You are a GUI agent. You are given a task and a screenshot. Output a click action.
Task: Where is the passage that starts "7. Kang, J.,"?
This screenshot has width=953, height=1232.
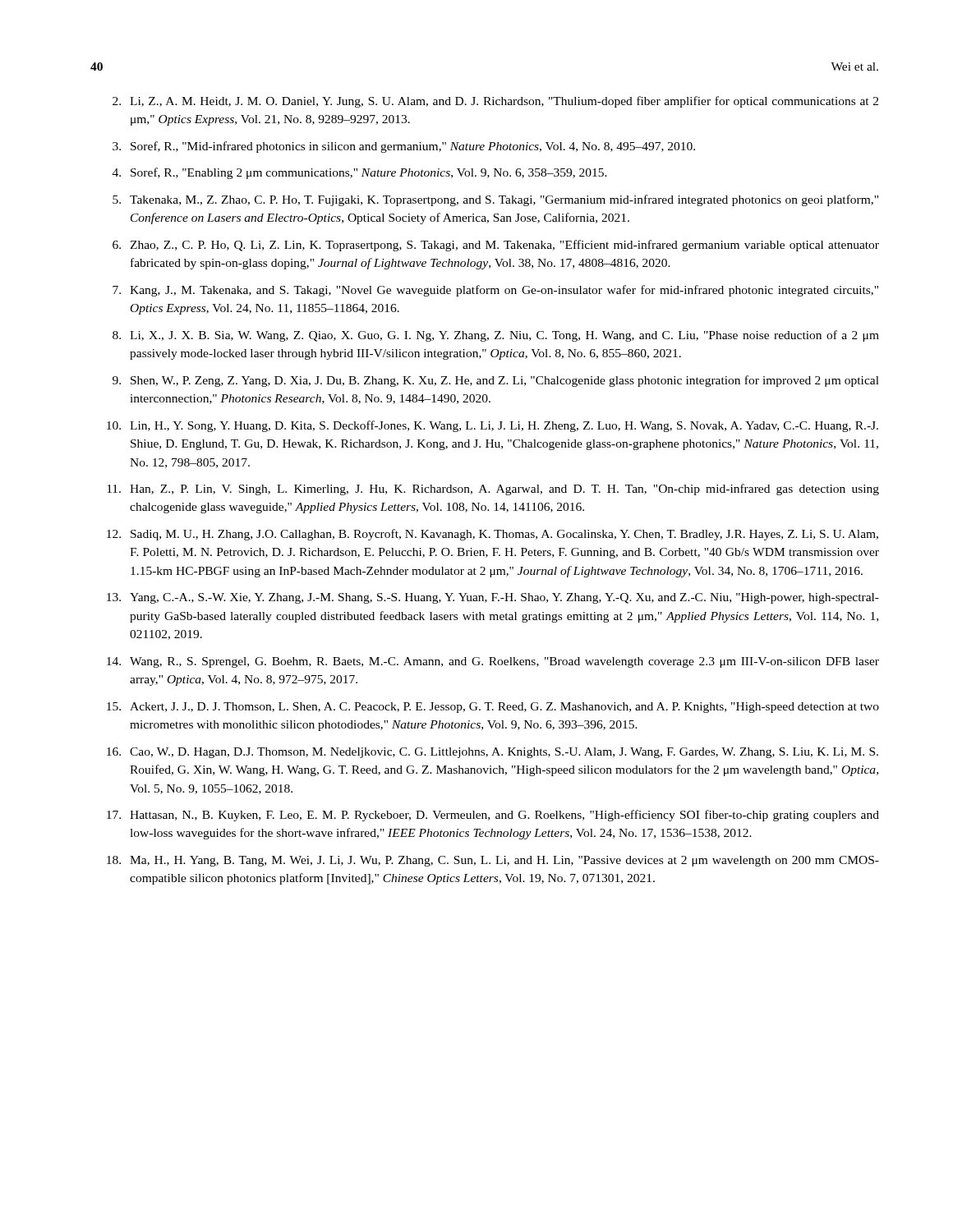coord(485,299)
